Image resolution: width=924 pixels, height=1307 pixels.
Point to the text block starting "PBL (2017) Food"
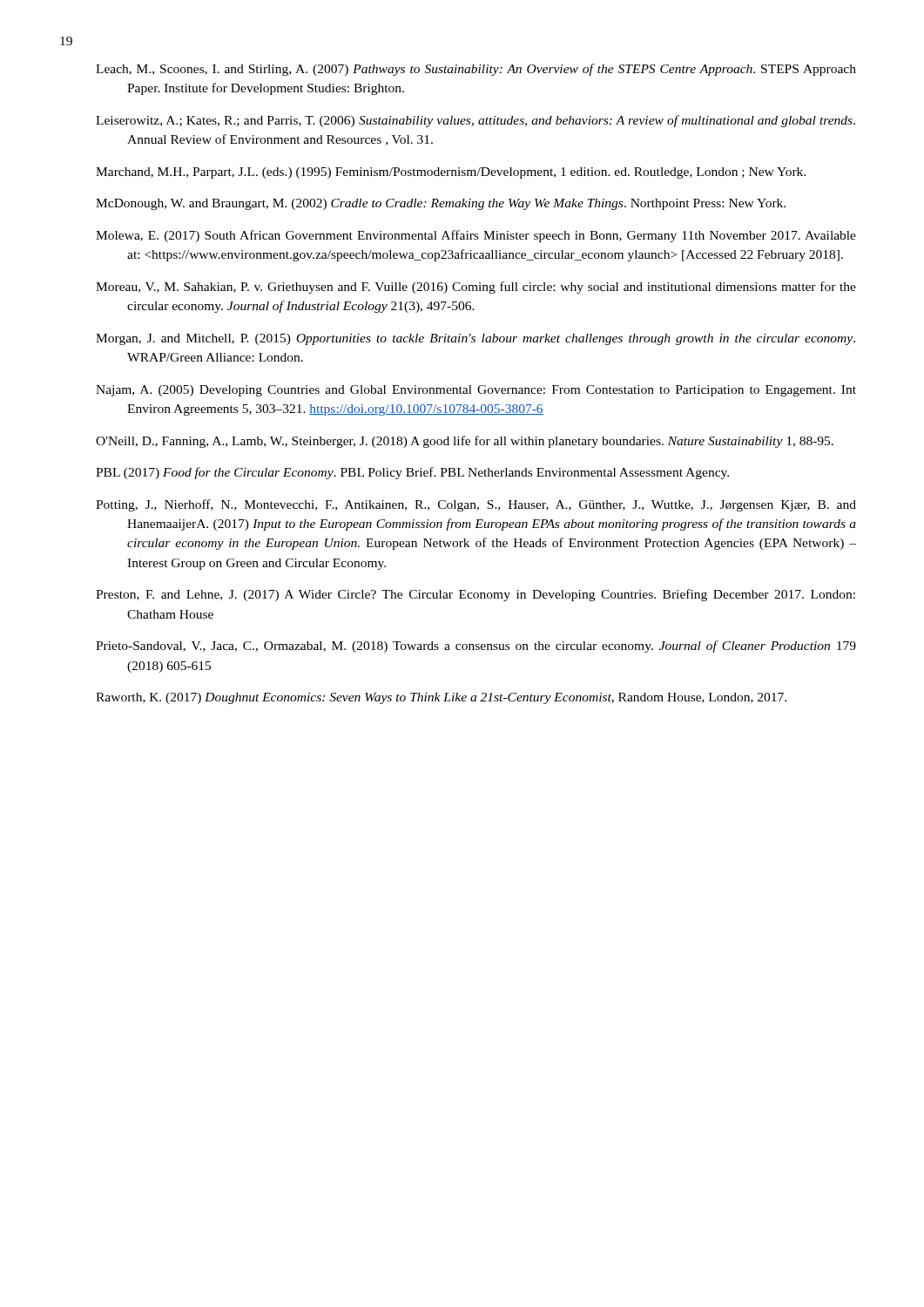[x=413, y=472]
